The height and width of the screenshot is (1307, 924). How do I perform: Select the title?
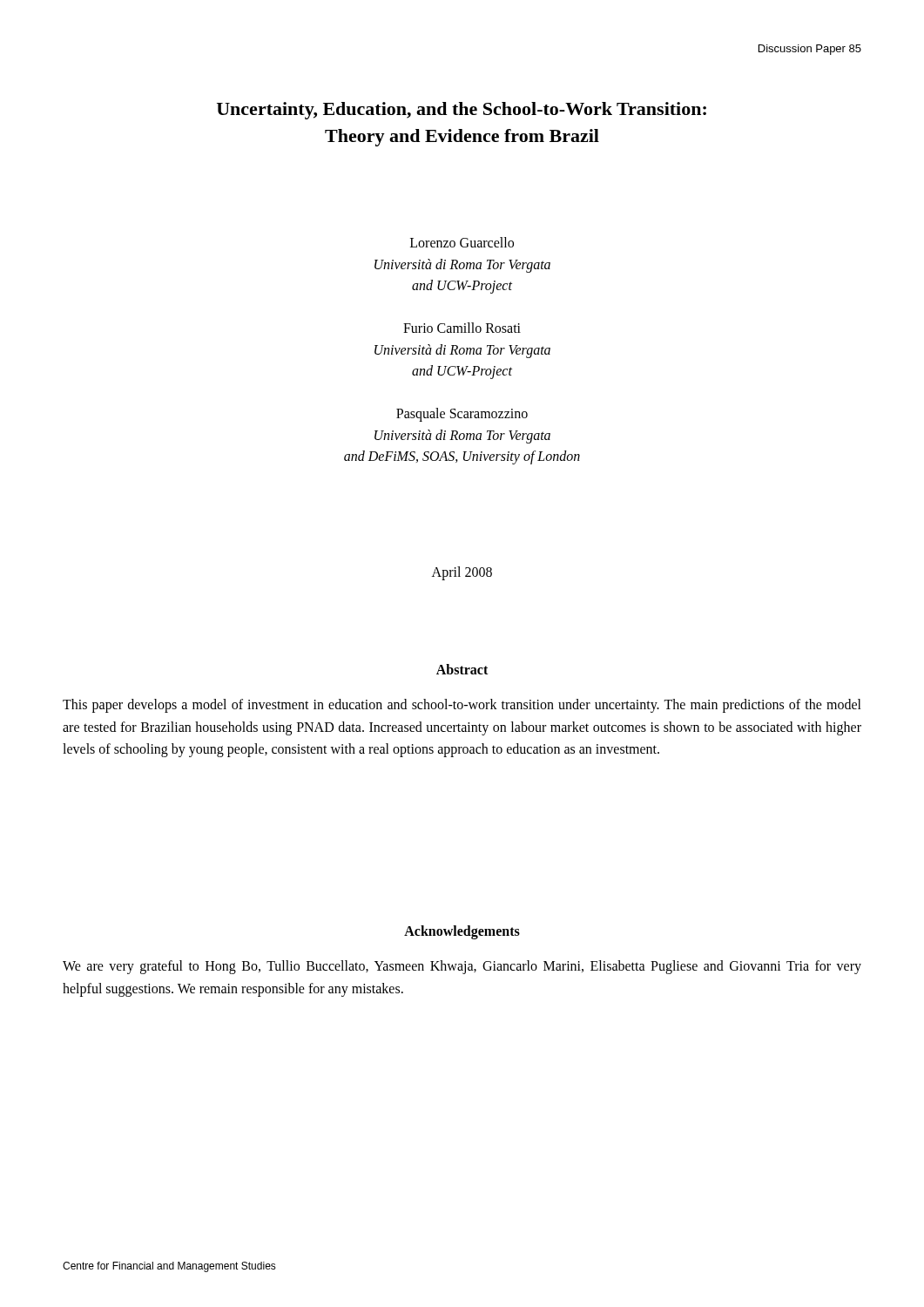coord(462,123)
